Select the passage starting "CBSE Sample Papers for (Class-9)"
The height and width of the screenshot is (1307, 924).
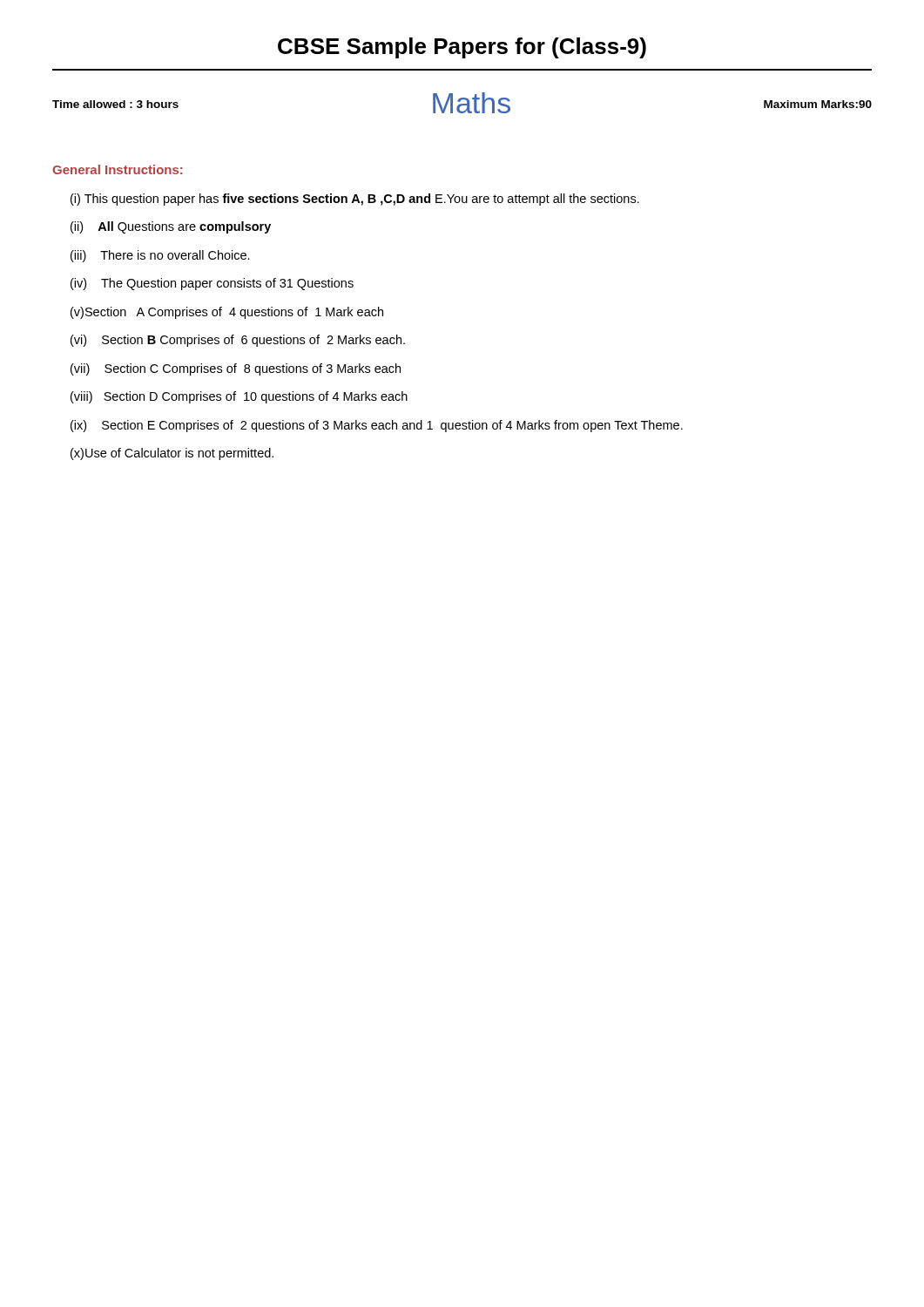pyautogui.click(x=462, y=46)
